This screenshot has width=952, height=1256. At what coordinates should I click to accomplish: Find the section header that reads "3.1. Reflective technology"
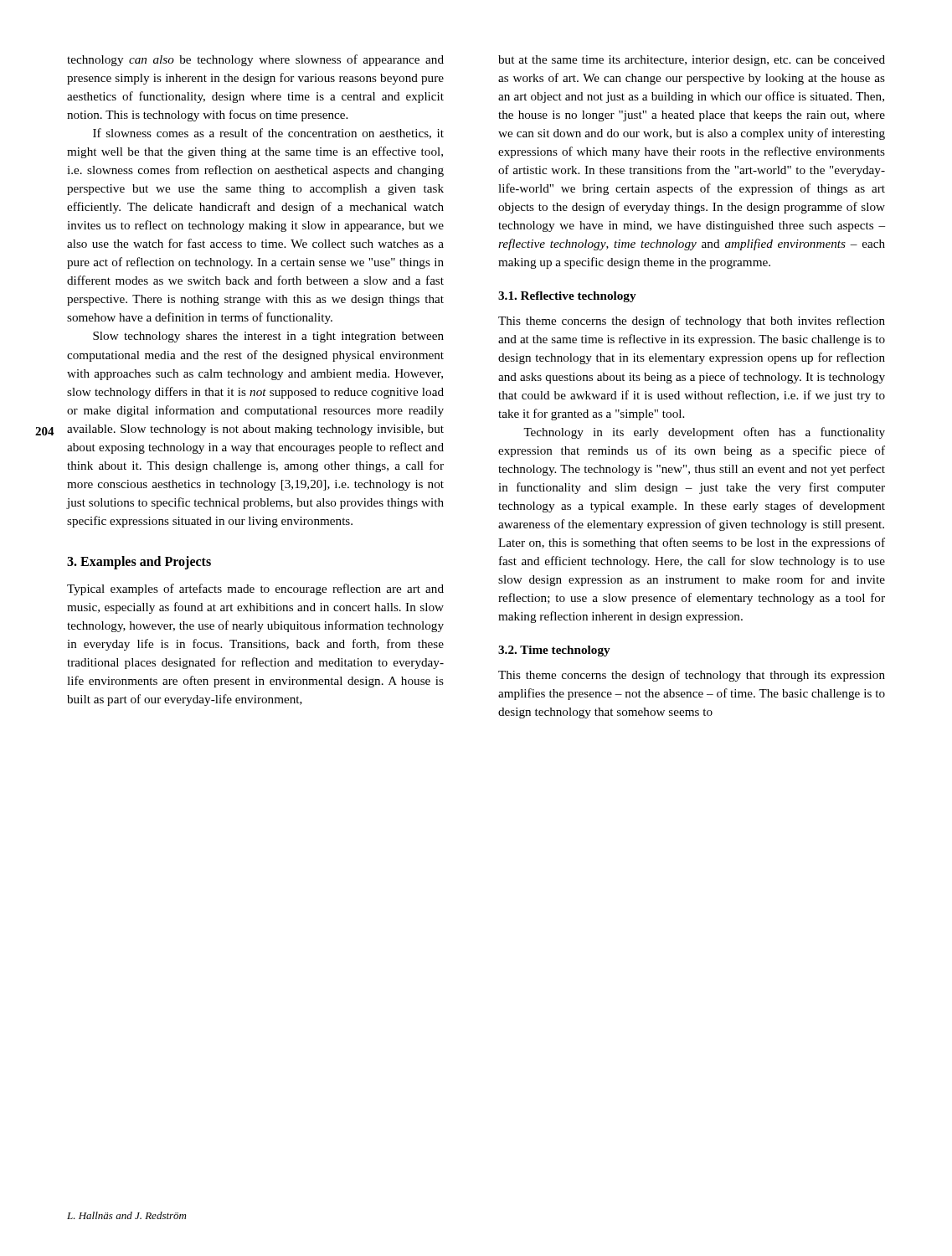pos(567,297)
